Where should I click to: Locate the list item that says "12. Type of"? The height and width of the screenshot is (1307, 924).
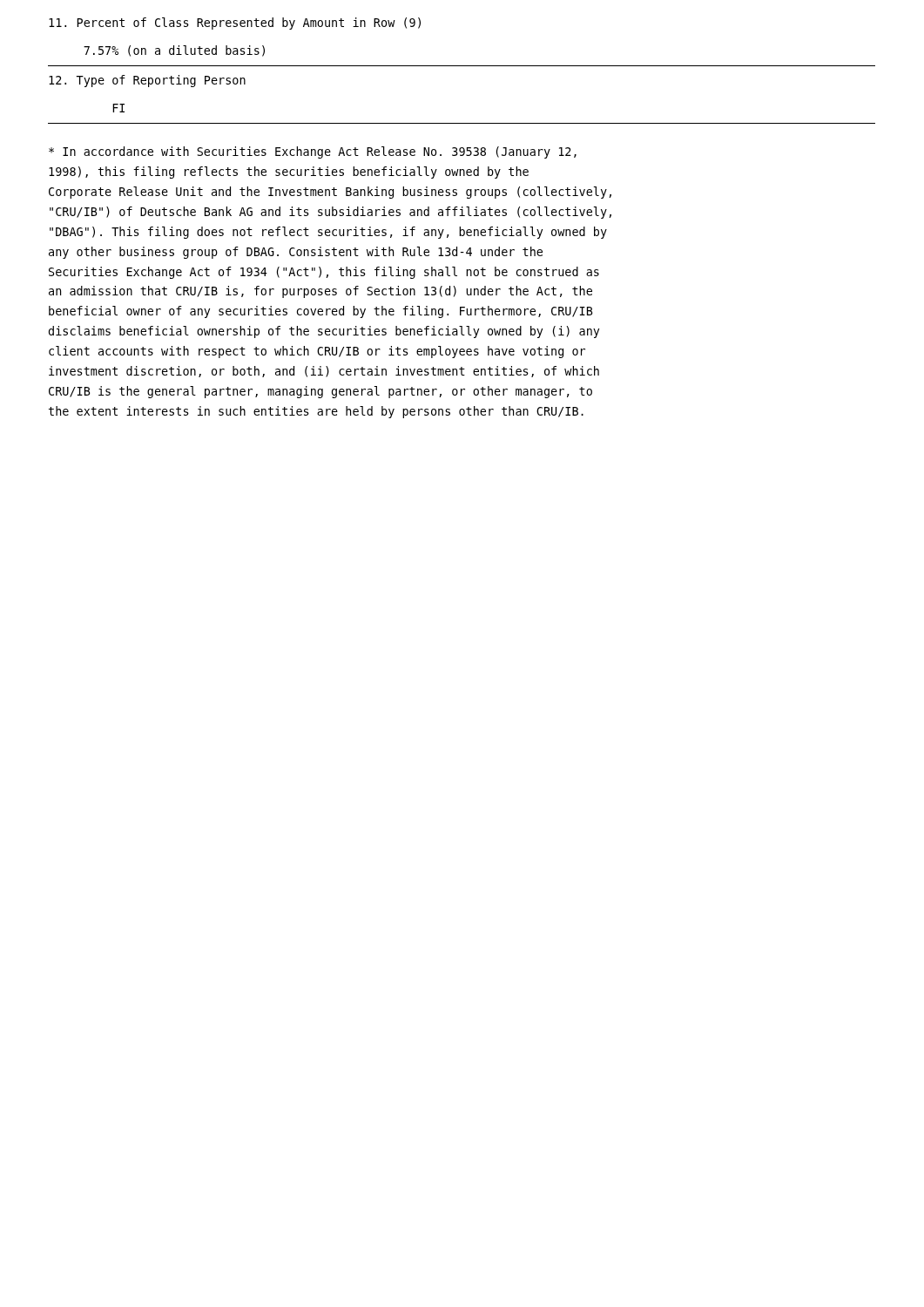pos(147,94)
